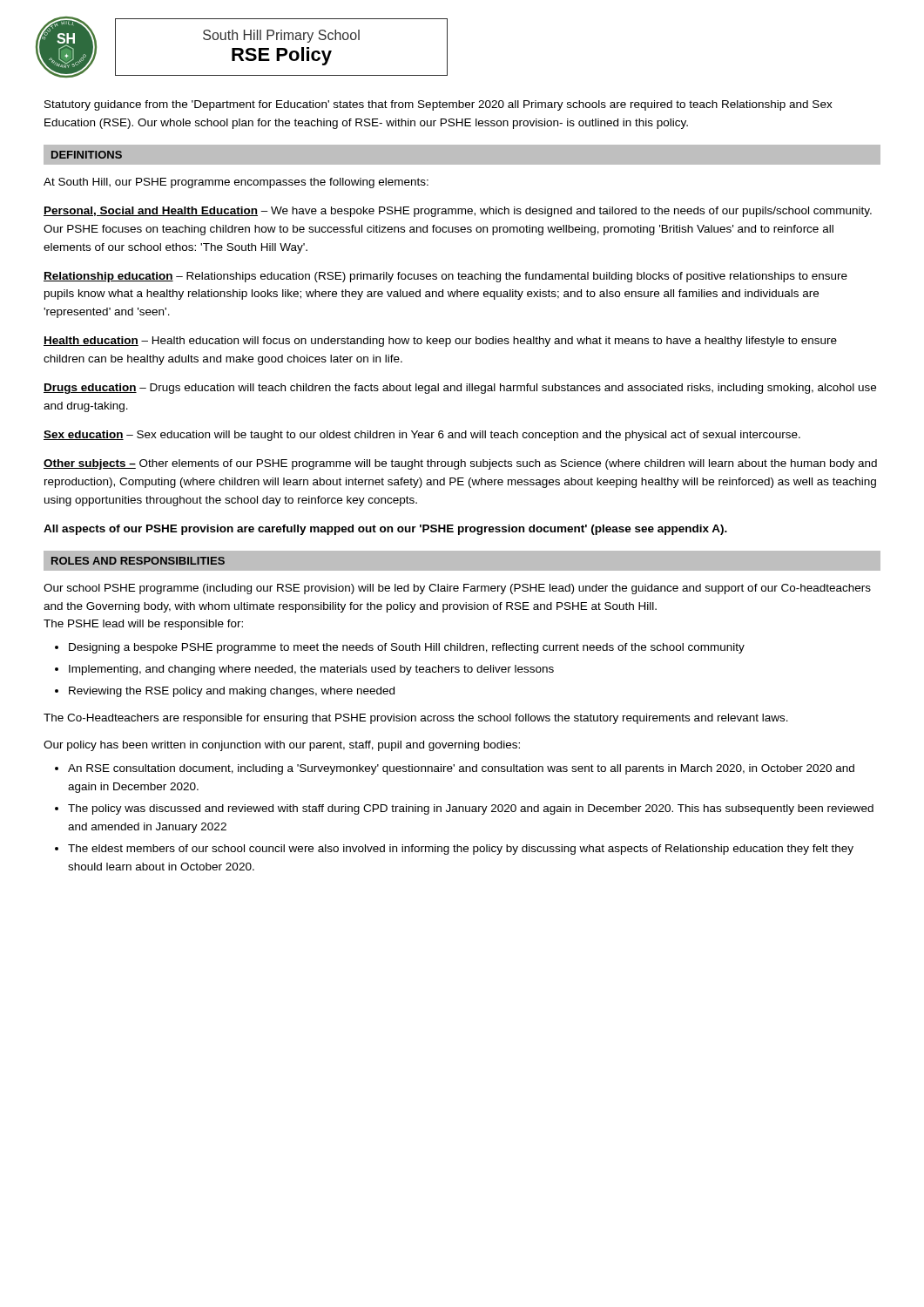Select the list item with the text "Designing a bespoke"
The height and width of the screenshot is (1307, 924).
click(406, 647)
